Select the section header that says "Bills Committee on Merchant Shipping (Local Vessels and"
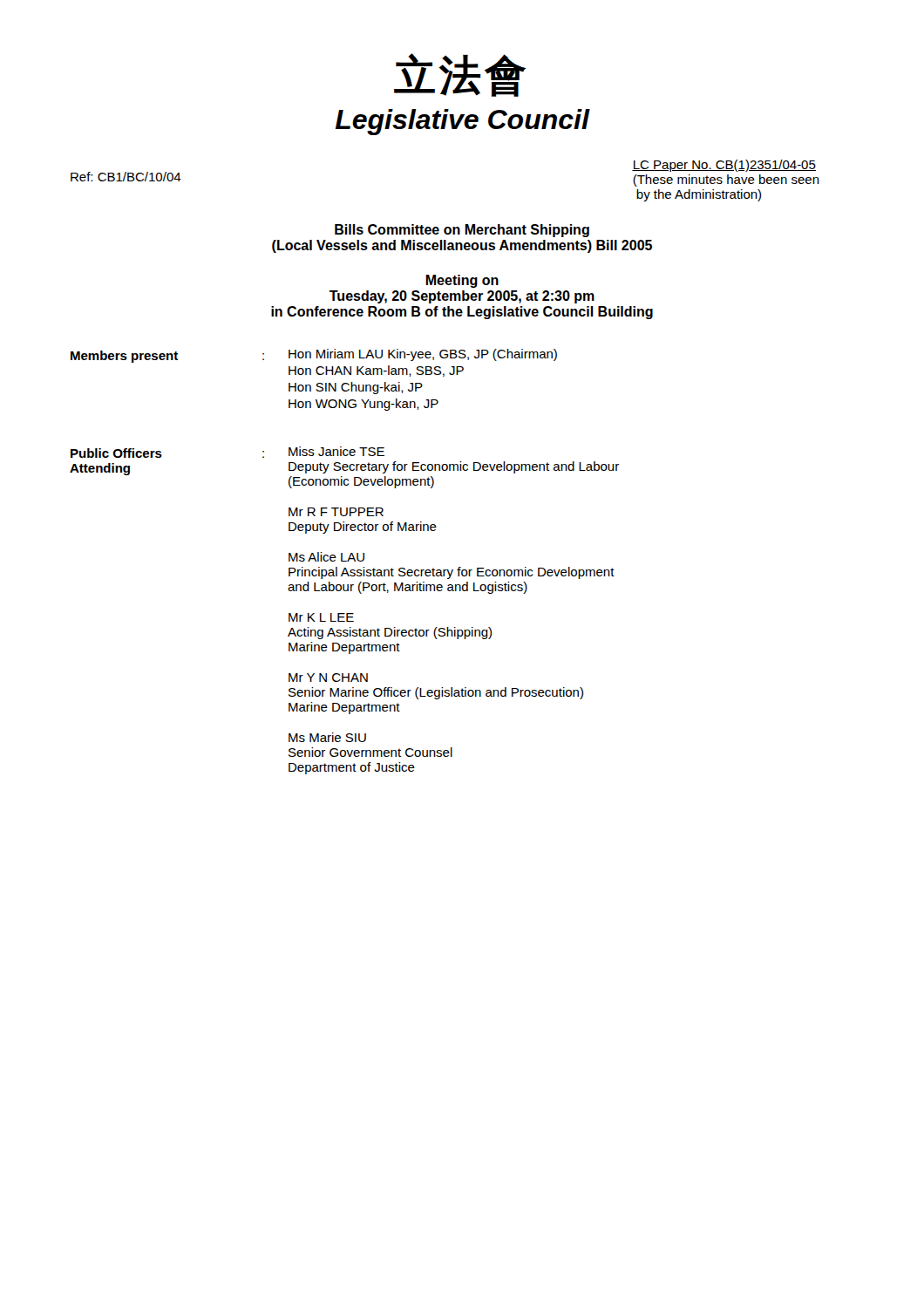This screenshot has height=1308, width=924. click(x=462, y=238)
